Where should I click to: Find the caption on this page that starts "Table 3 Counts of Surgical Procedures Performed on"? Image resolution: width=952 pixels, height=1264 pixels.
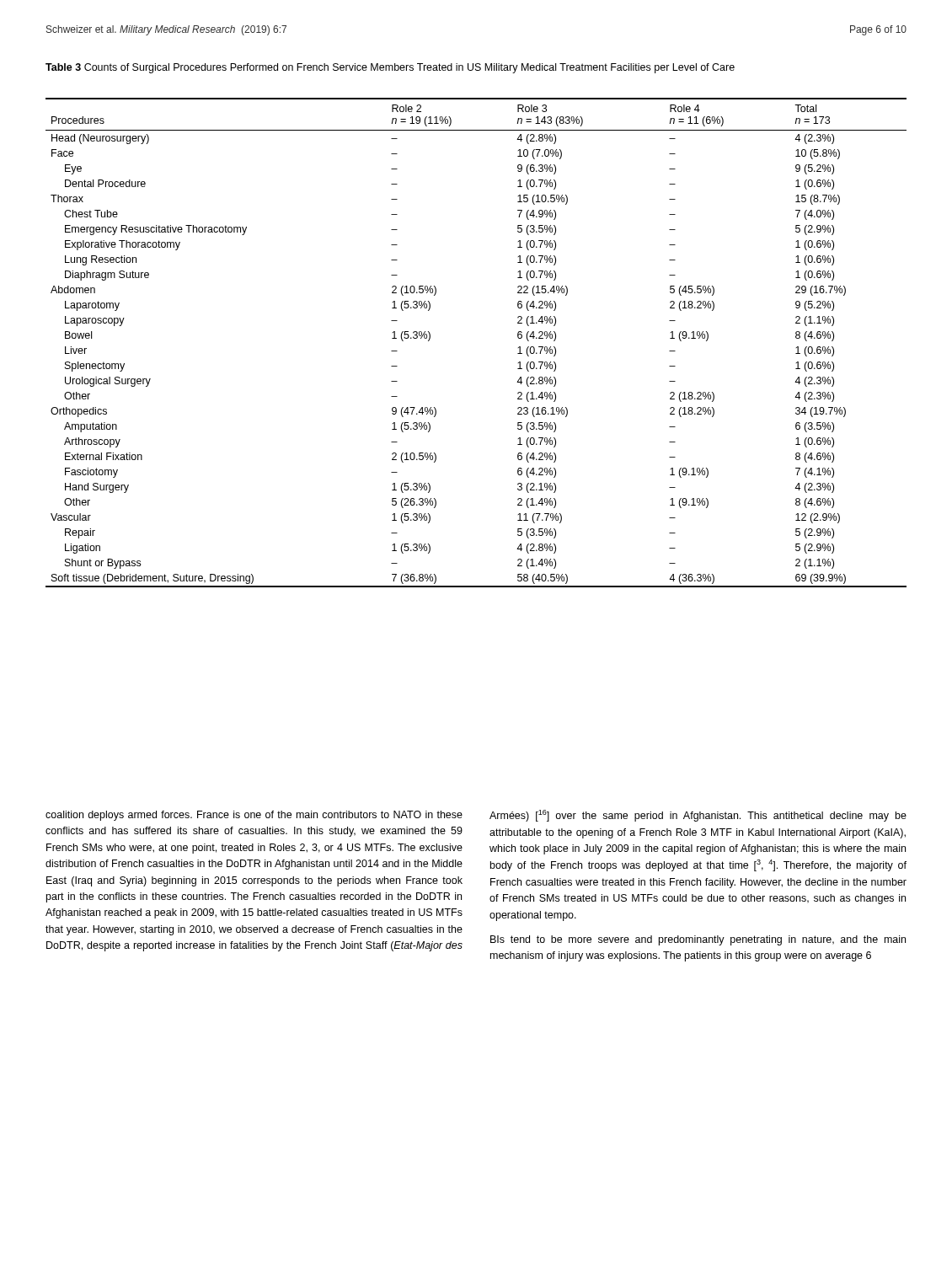[390, 67]
